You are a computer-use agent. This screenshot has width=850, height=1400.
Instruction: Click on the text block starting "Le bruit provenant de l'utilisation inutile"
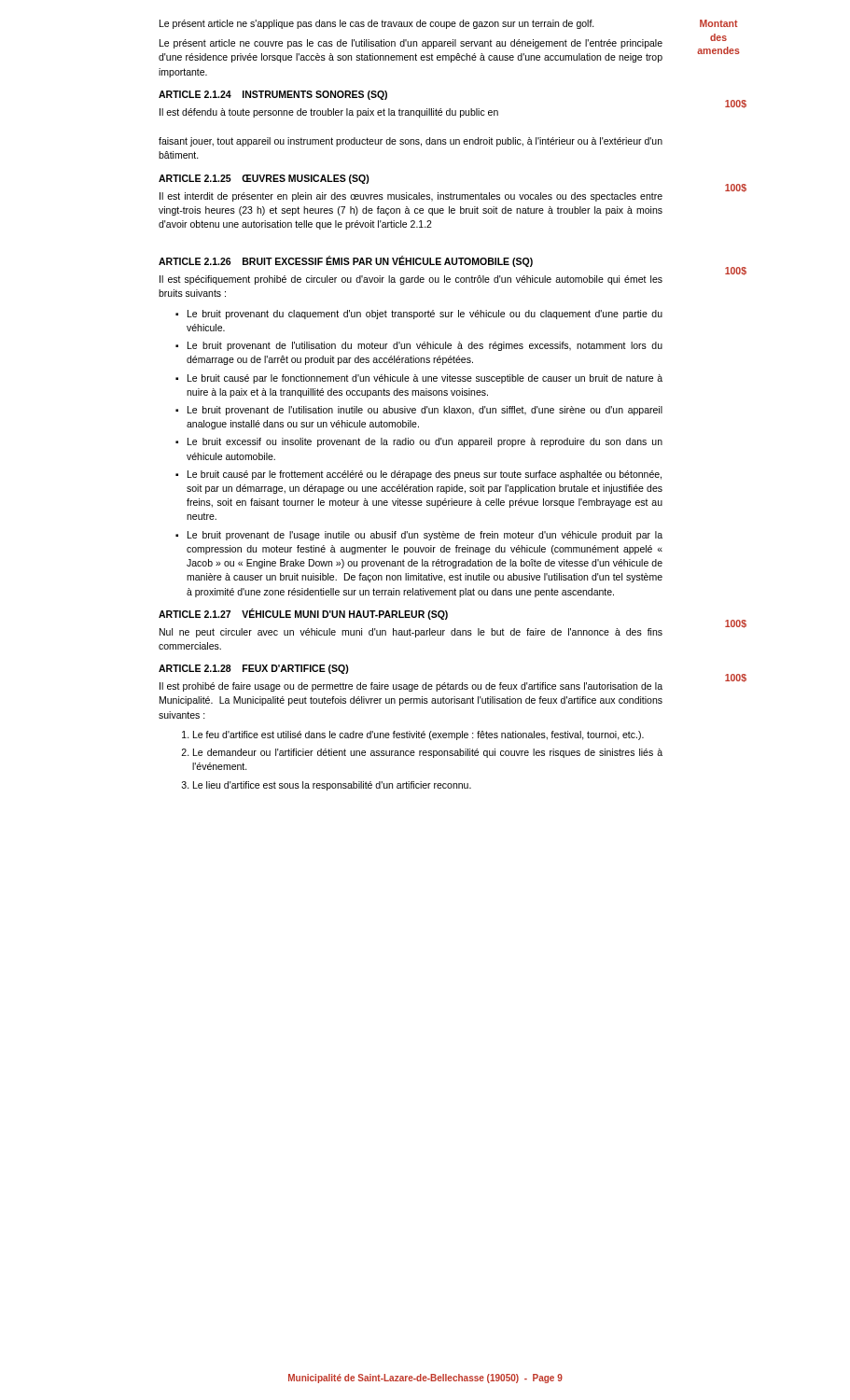[425, 417]
